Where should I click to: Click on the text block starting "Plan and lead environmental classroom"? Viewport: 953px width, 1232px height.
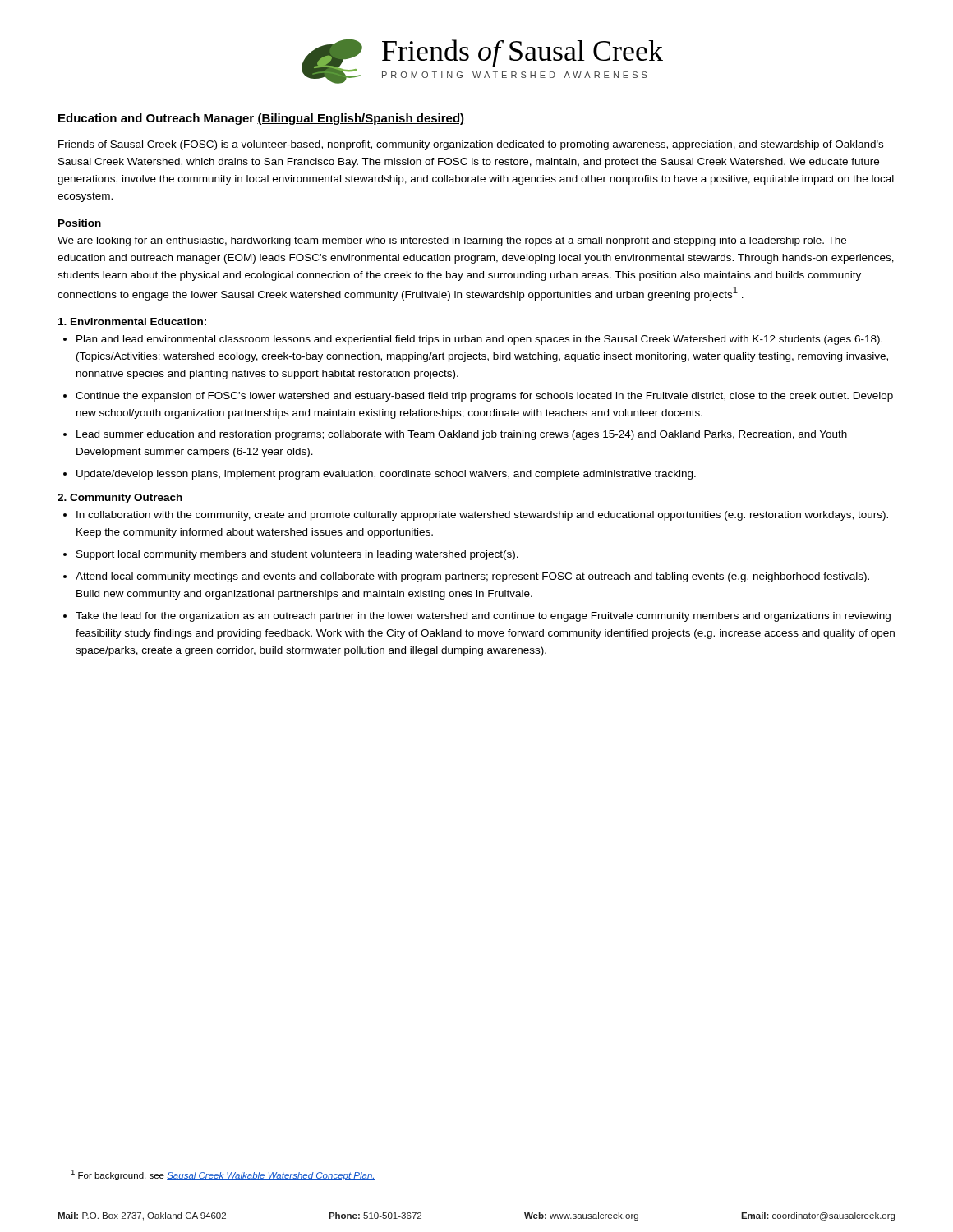pos(482,356)
